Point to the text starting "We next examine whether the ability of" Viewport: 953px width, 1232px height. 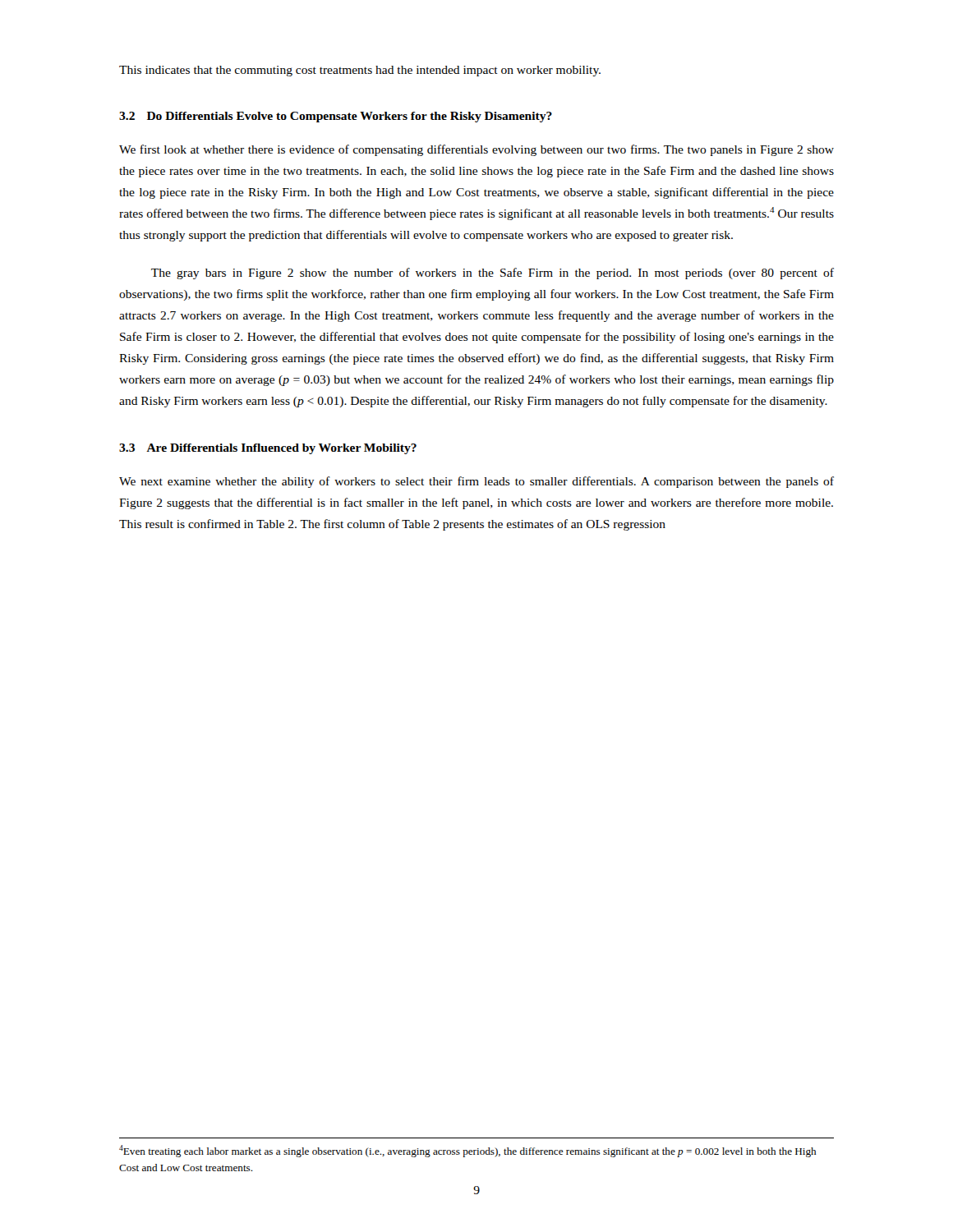[476, 502]
